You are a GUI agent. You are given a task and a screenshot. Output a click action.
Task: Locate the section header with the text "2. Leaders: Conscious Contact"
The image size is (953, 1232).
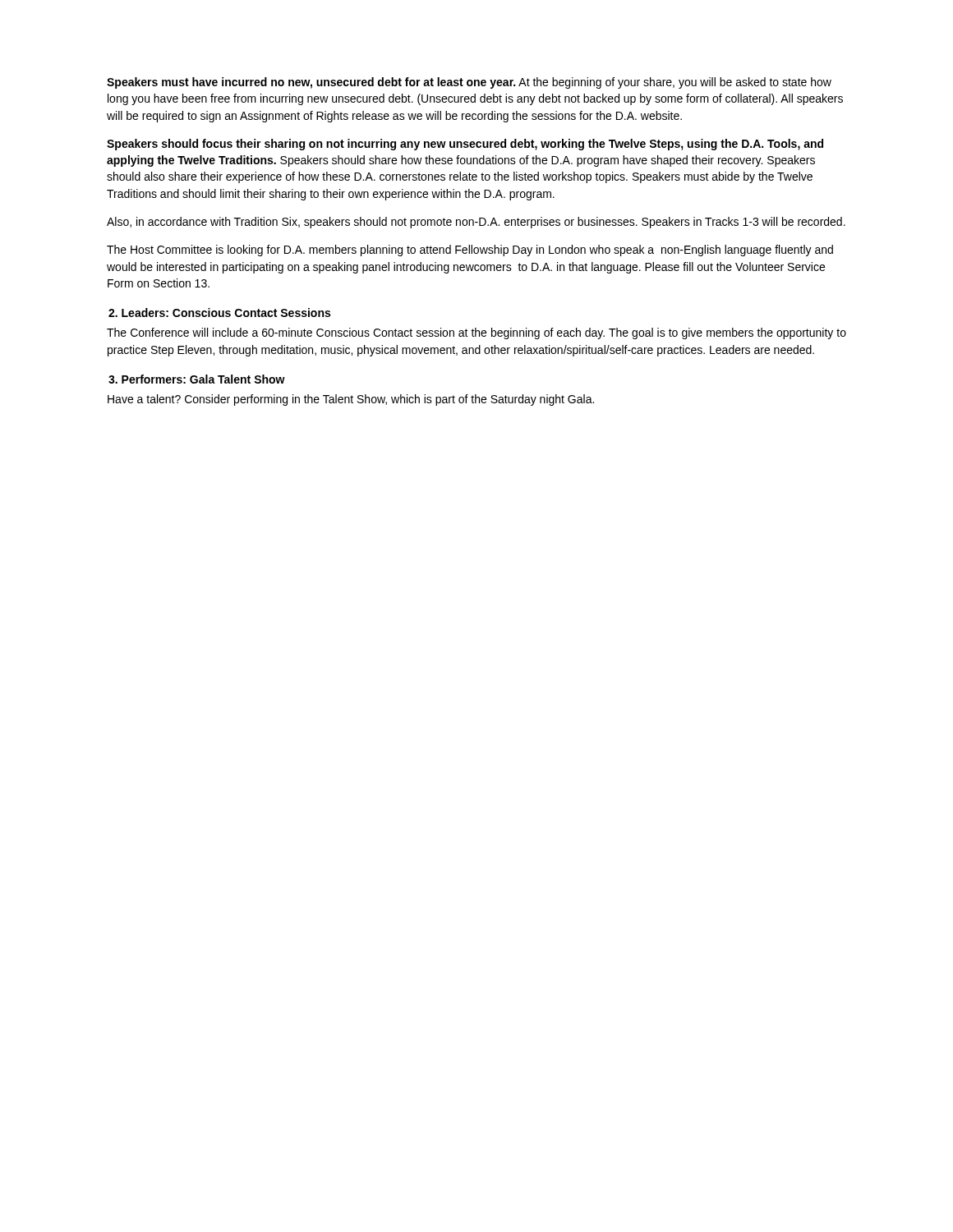(x=220, y=313)
